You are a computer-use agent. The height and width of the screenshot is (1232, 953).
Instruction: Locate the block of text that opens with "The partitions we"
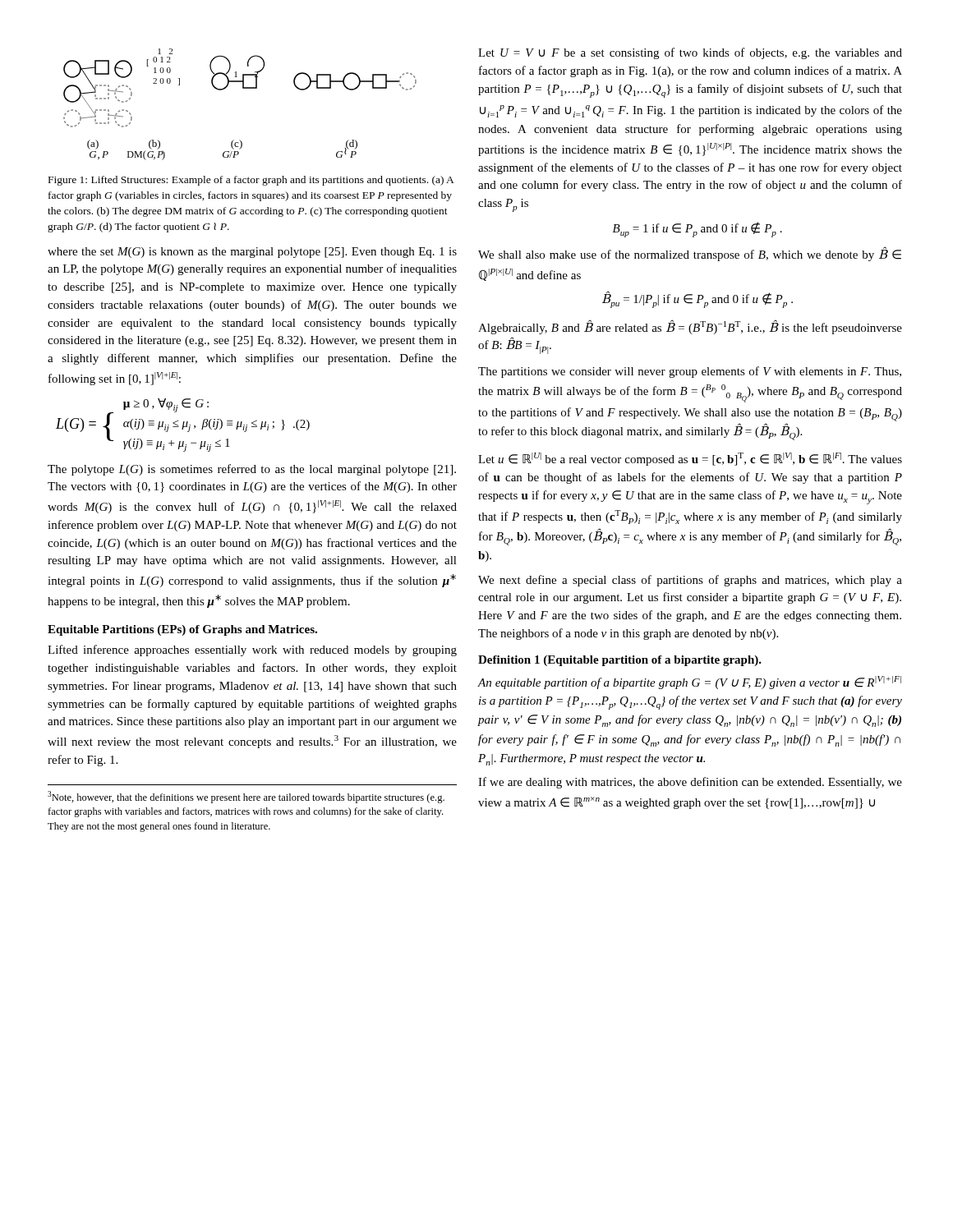pos(690,402)
